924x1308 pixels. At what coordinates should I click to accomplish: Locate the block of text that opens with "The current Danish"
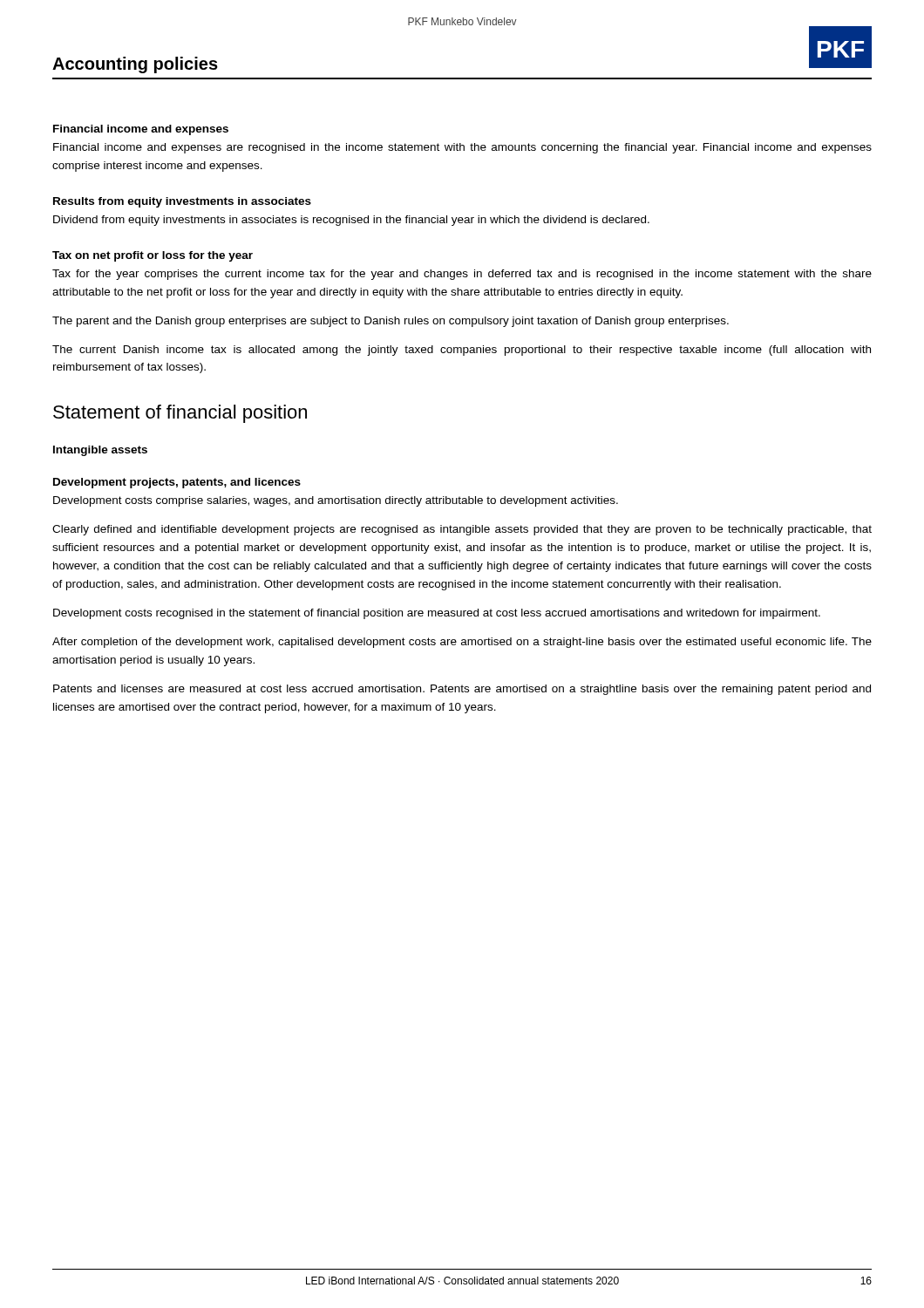point(462,358)
